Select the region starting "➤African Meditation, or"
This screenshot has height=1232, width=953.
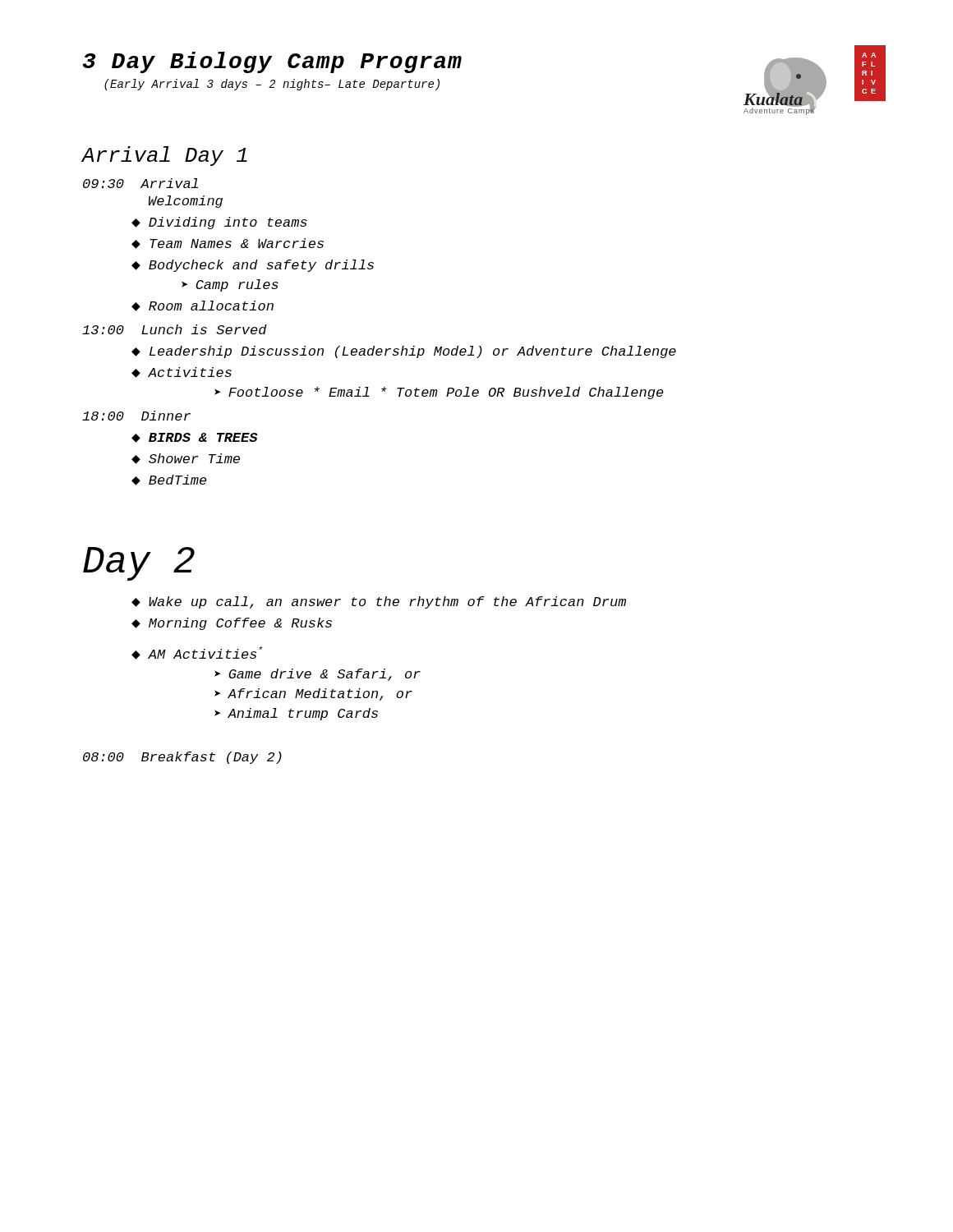click(x=313, y=694)
